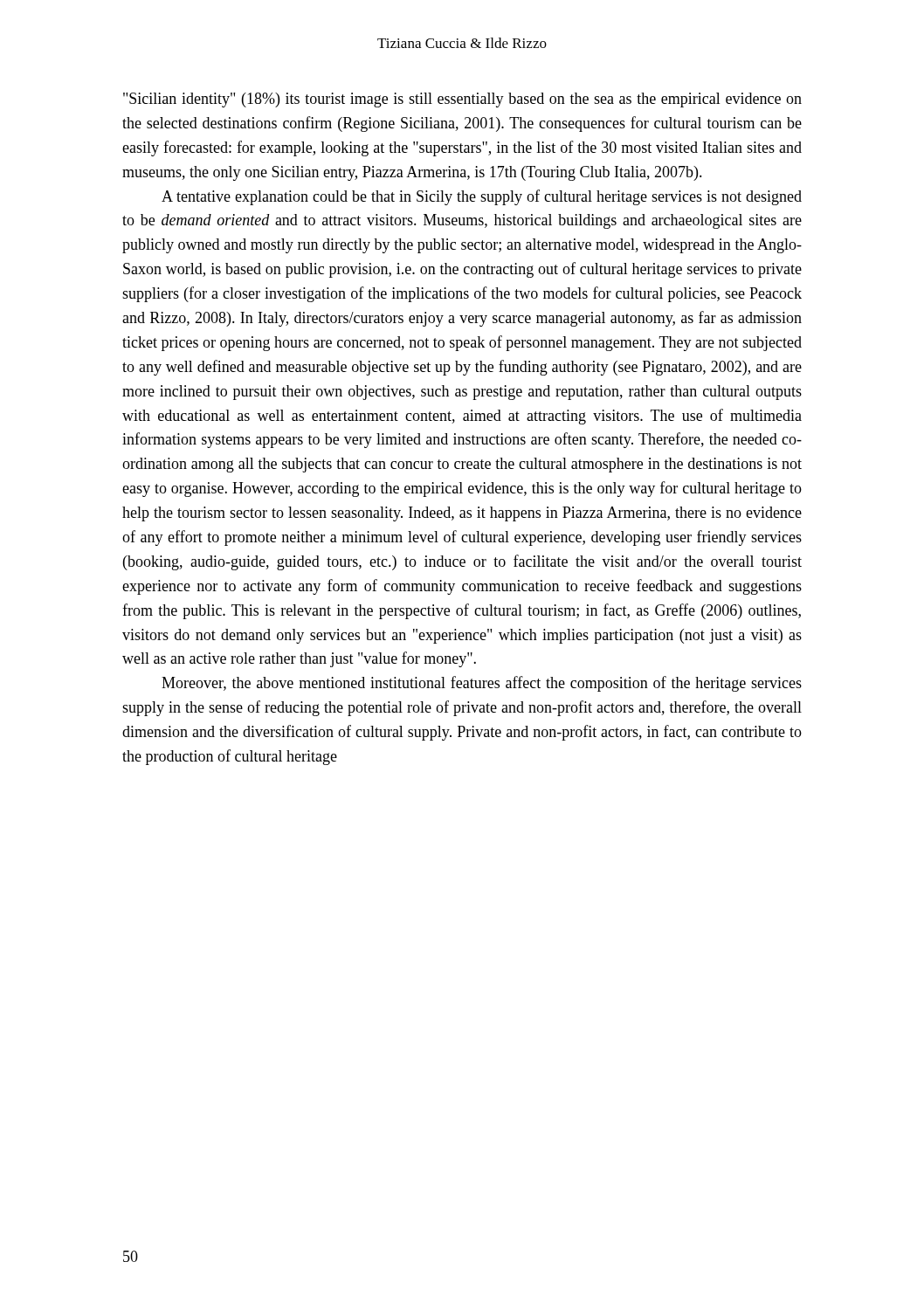Select the passage starting ""Sicilian identity" (18%) its tourist image is"
The width and height of the screenshot is (924, 1310).
pyautogui.click(x=462, y=136)
